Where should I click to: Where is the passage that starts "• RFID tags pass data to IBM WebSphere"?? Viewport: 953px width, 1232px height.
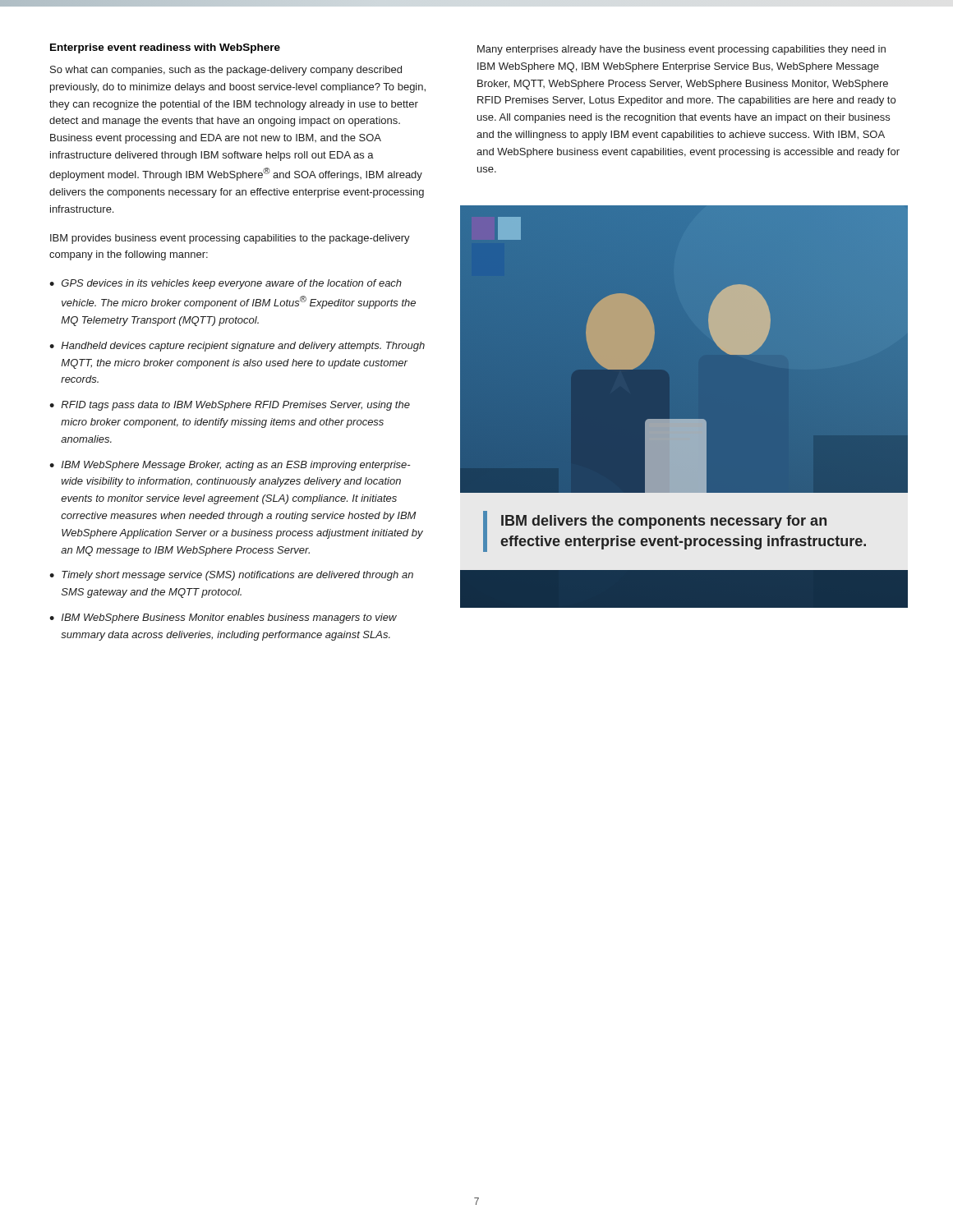point(238,422)
